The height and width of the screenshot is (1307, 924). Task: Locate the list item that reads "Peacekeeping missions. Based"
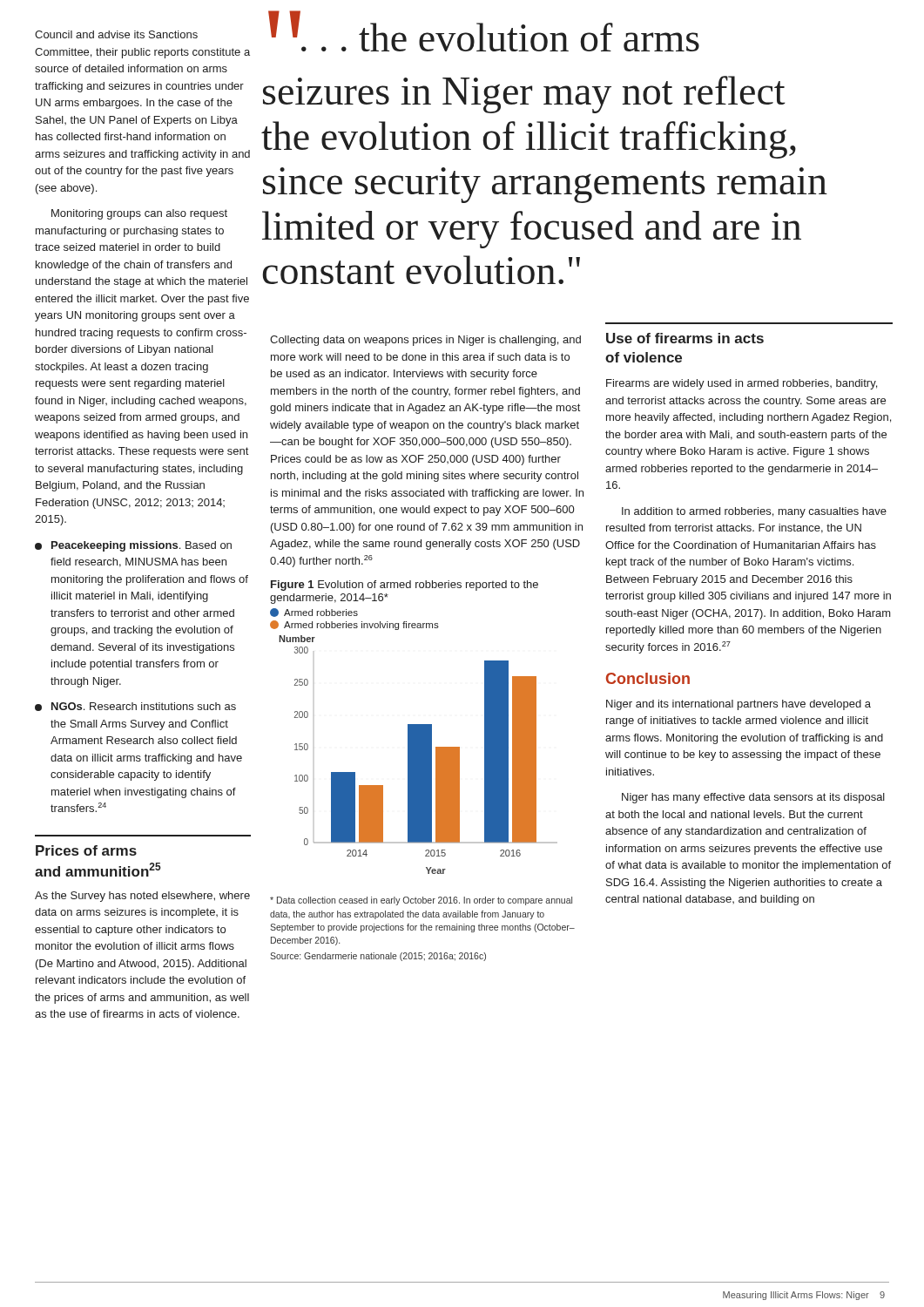click(149, 613)
